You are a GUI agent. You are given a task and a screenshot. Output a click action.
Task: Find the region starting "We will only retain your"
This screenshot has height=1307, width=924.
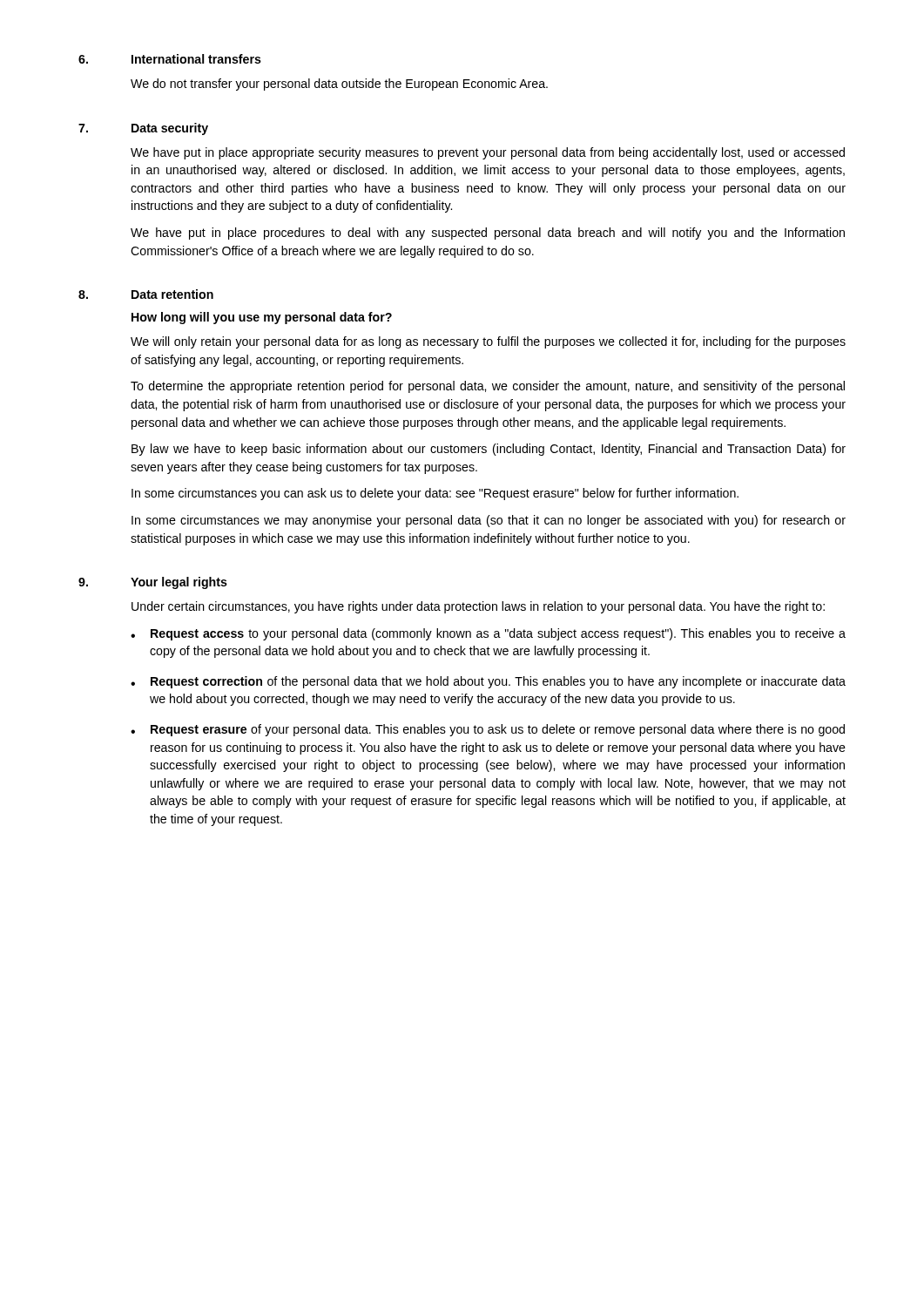[x=488, y=351]
